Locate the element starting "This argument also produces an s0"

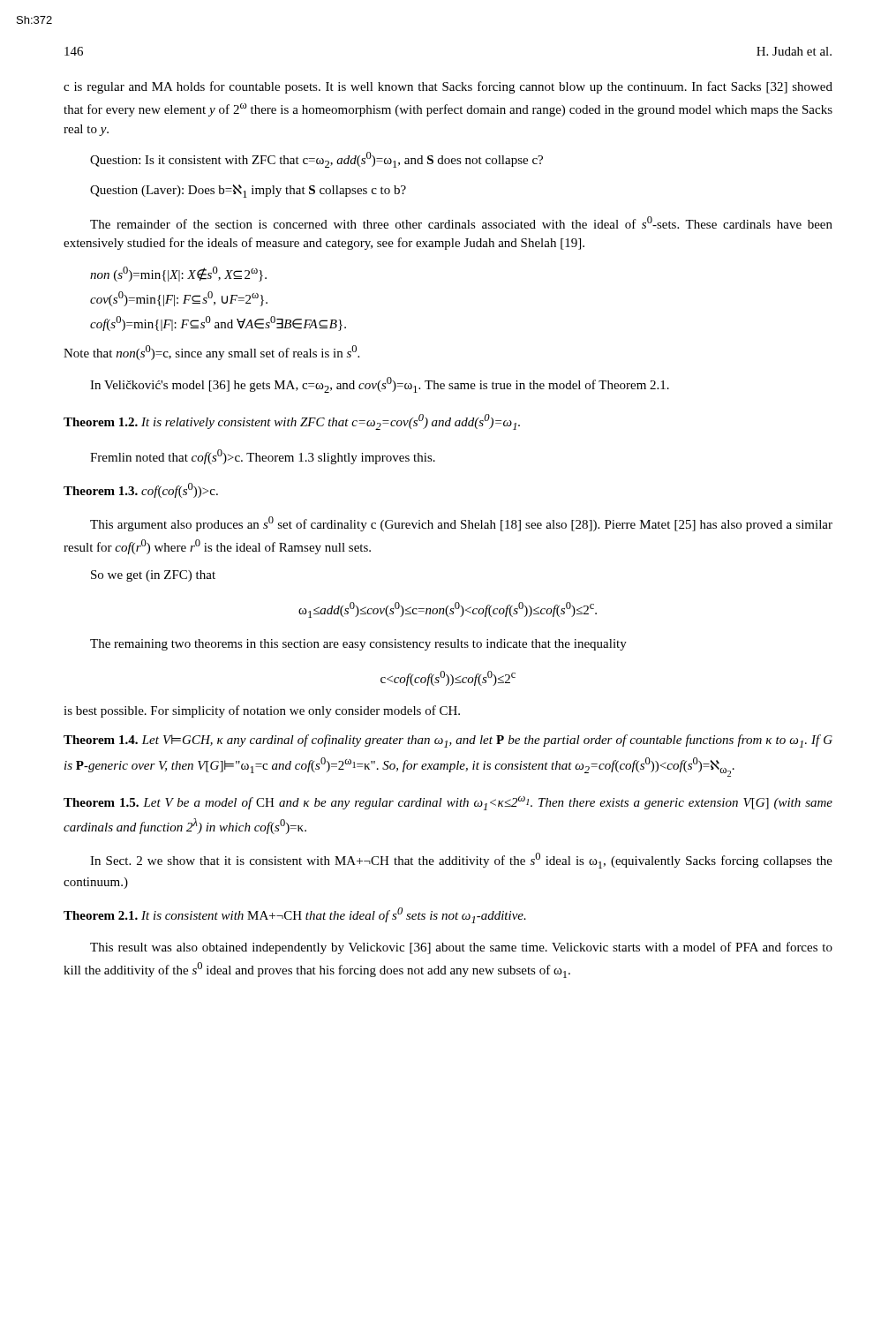(448, 534)
